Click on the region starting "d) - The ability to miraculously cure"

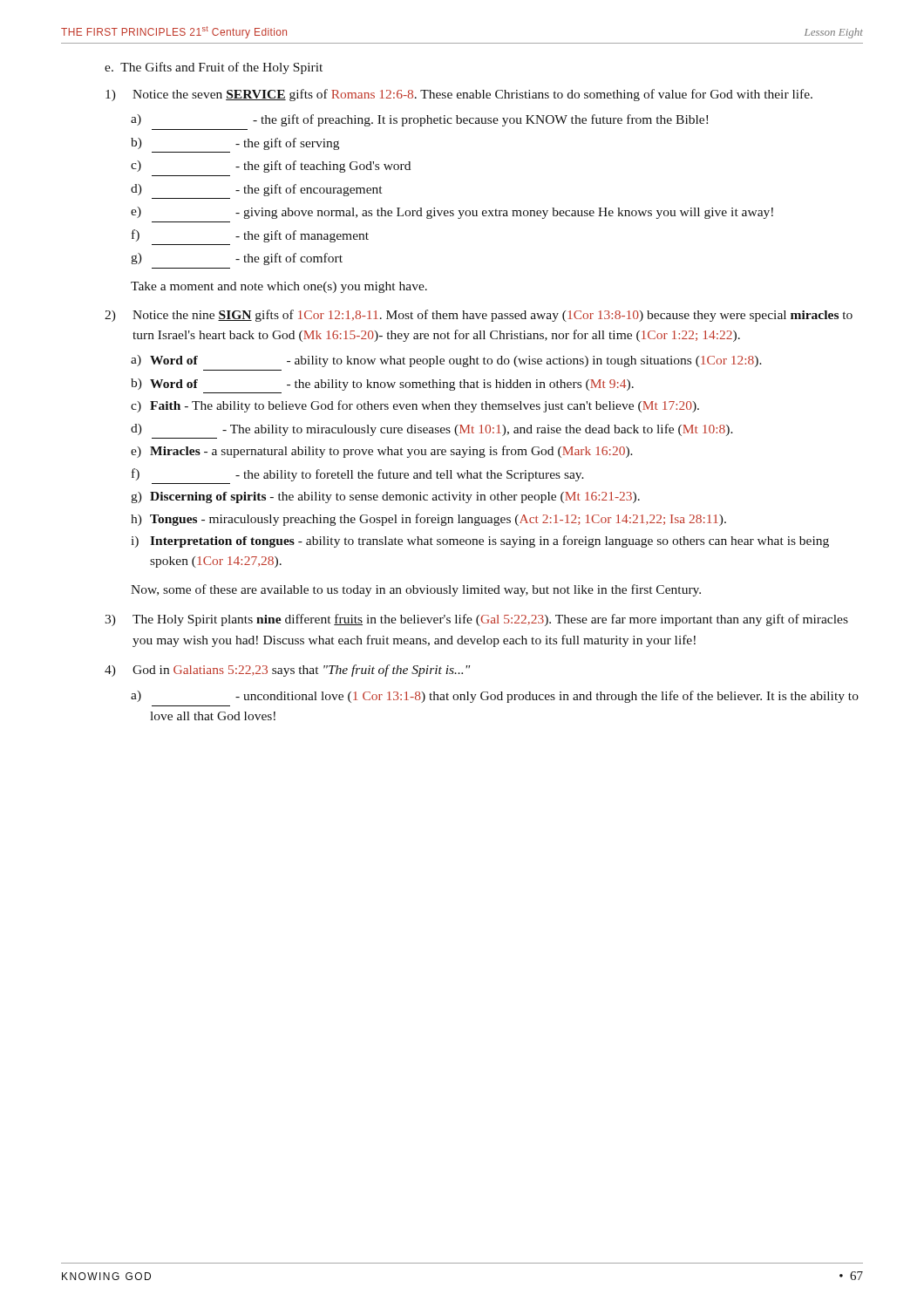point(497,429)
